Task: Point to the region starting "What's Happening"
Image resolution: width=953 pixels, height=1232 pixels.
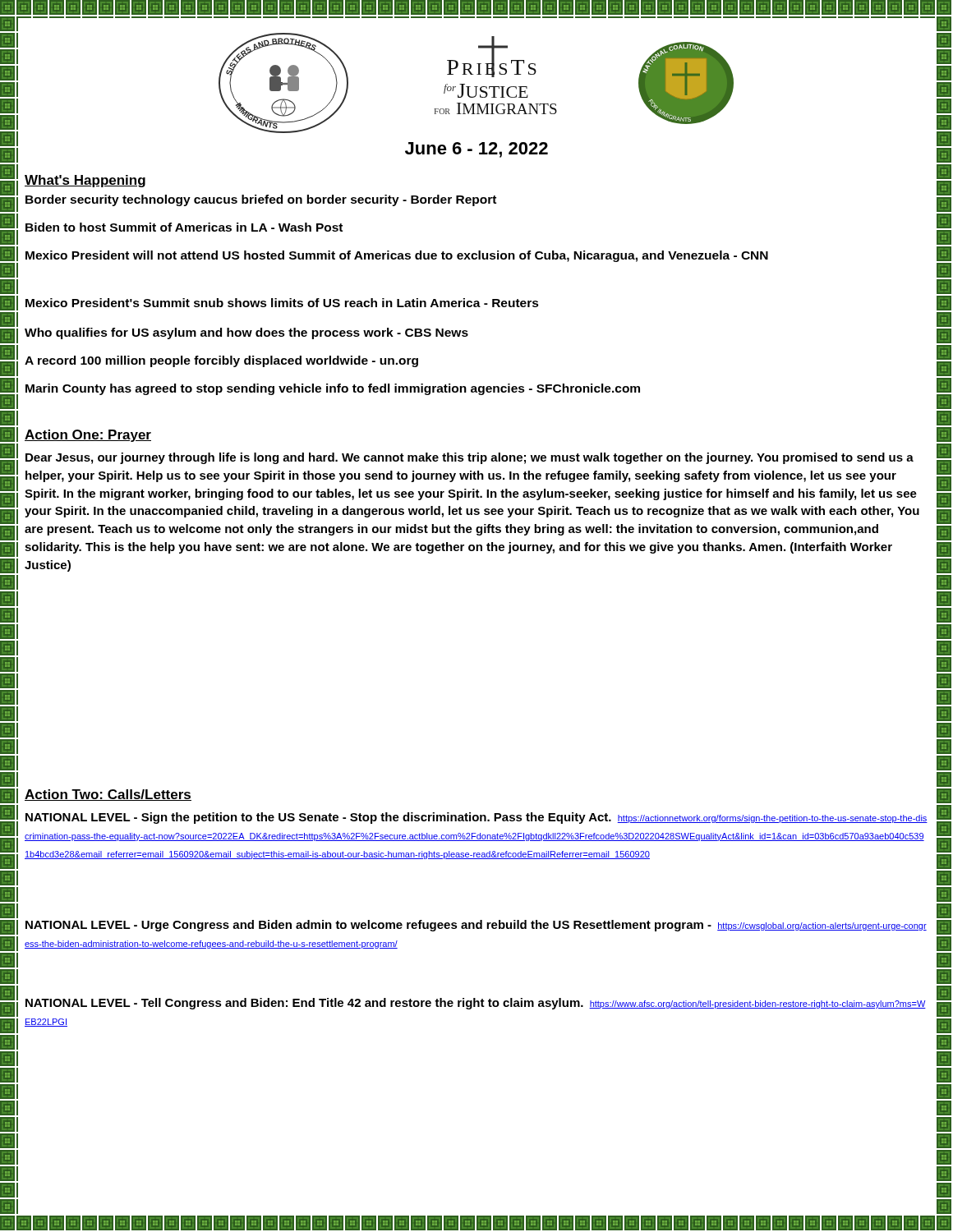Action: pos(85,180)
